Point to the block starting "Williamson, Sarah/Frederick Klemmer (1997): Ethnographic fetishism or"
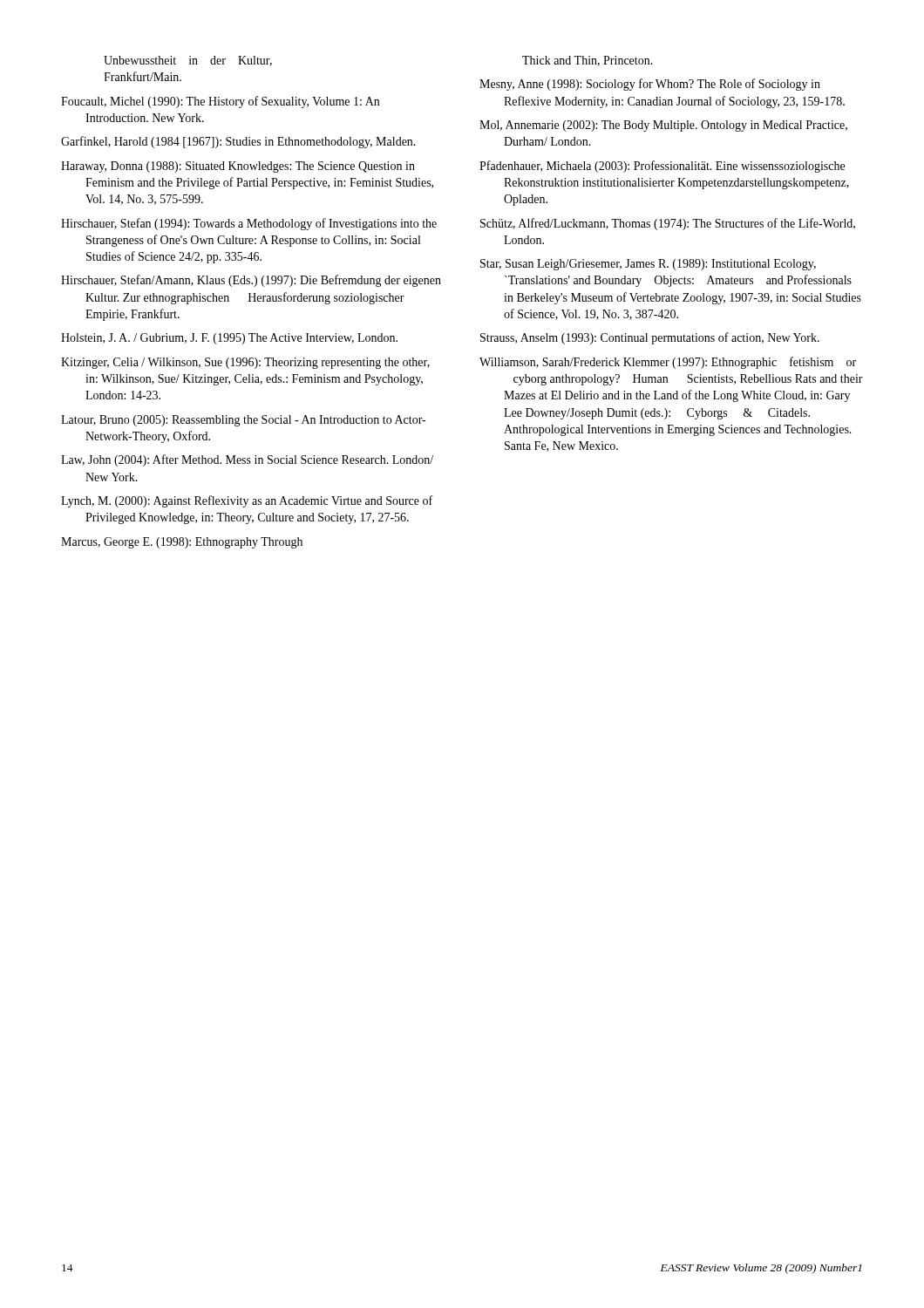Image resolution: width=924 pixels, height=1308 pixels. click(671, 404)
